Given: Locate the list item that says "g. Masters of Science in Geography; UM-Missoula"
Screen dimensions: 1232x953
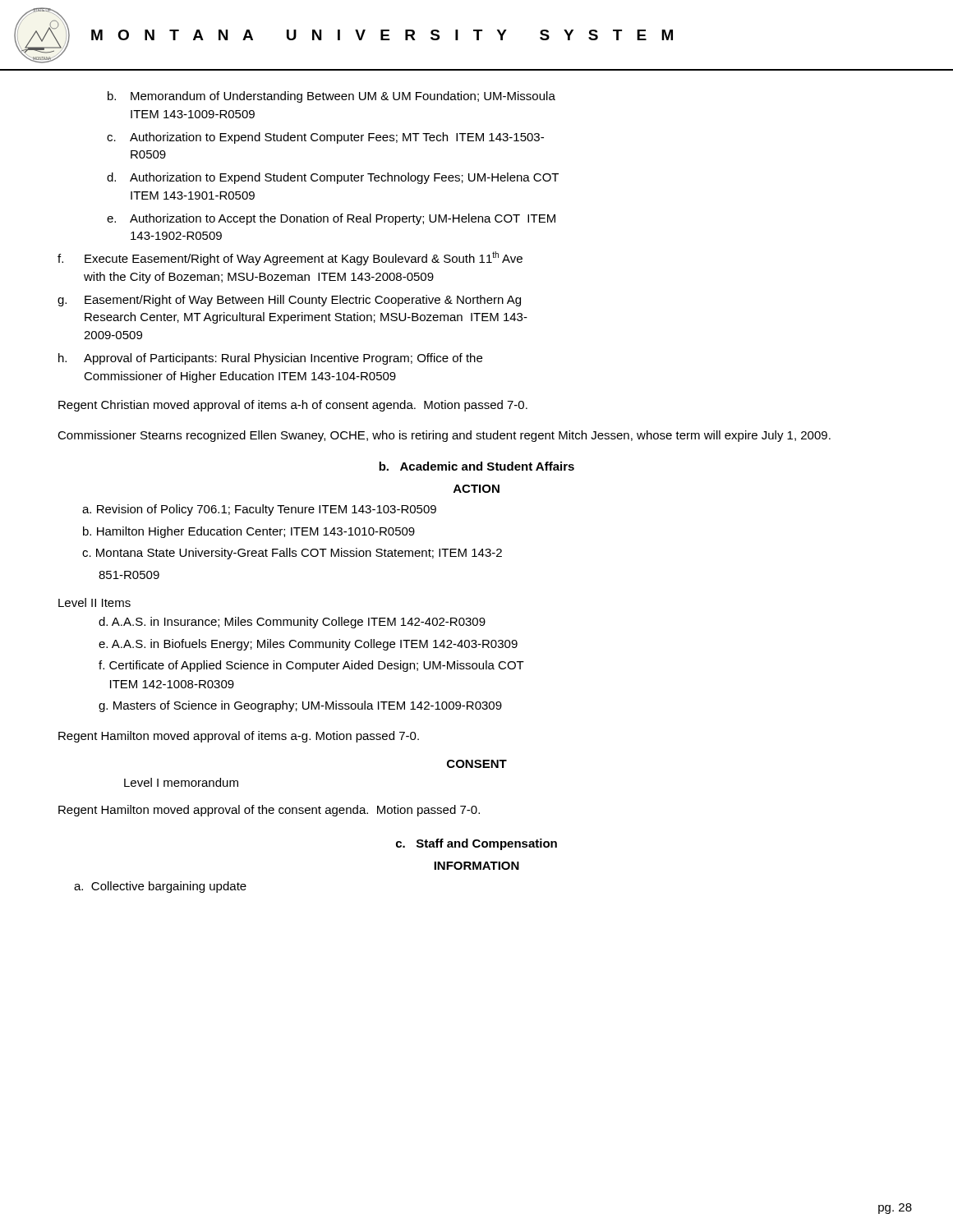Looking at the screenshot, I should (300, 705).
